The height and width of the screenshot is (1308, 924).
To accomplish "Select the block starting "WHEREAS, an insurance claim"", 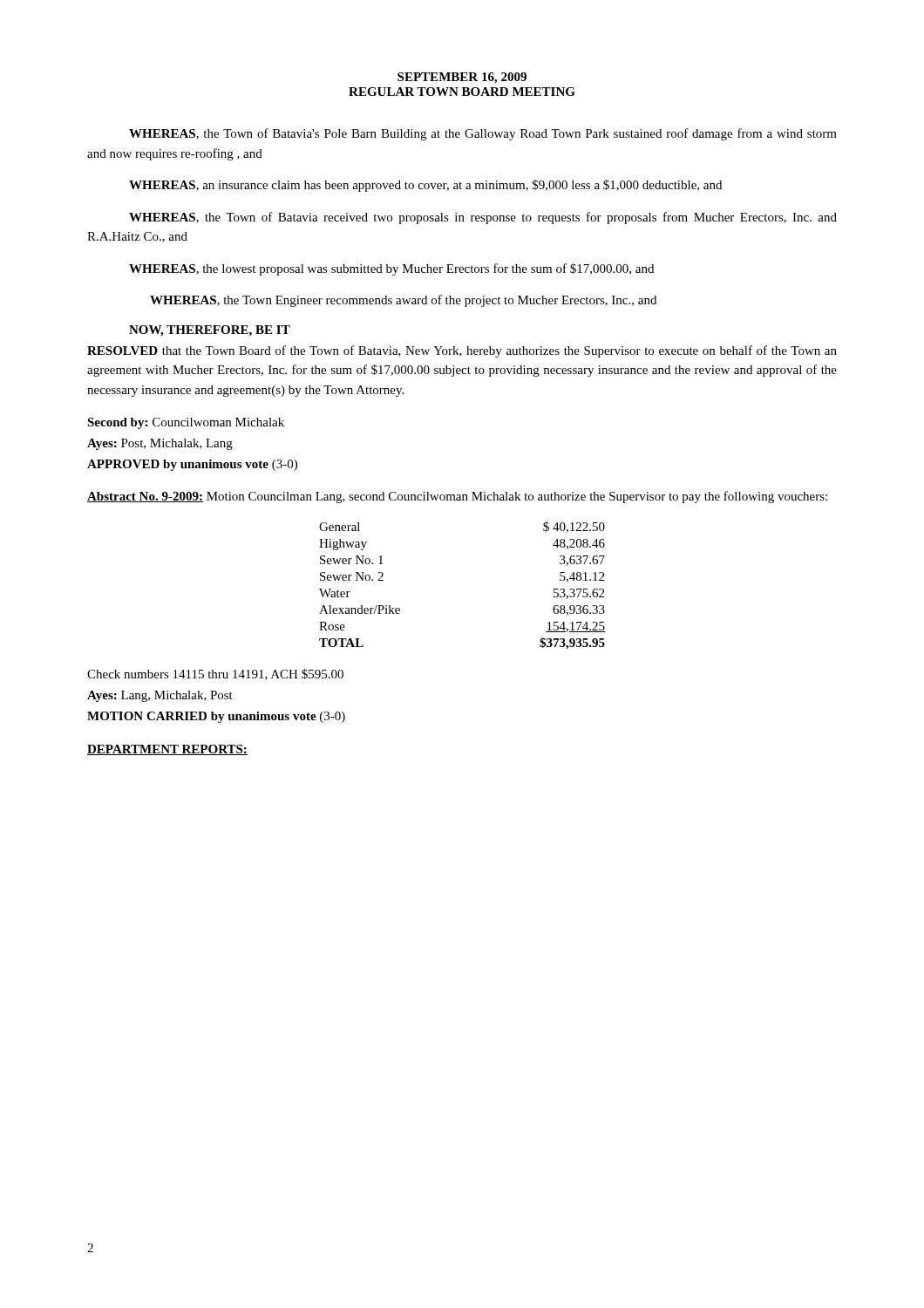I will coord(426,185).
